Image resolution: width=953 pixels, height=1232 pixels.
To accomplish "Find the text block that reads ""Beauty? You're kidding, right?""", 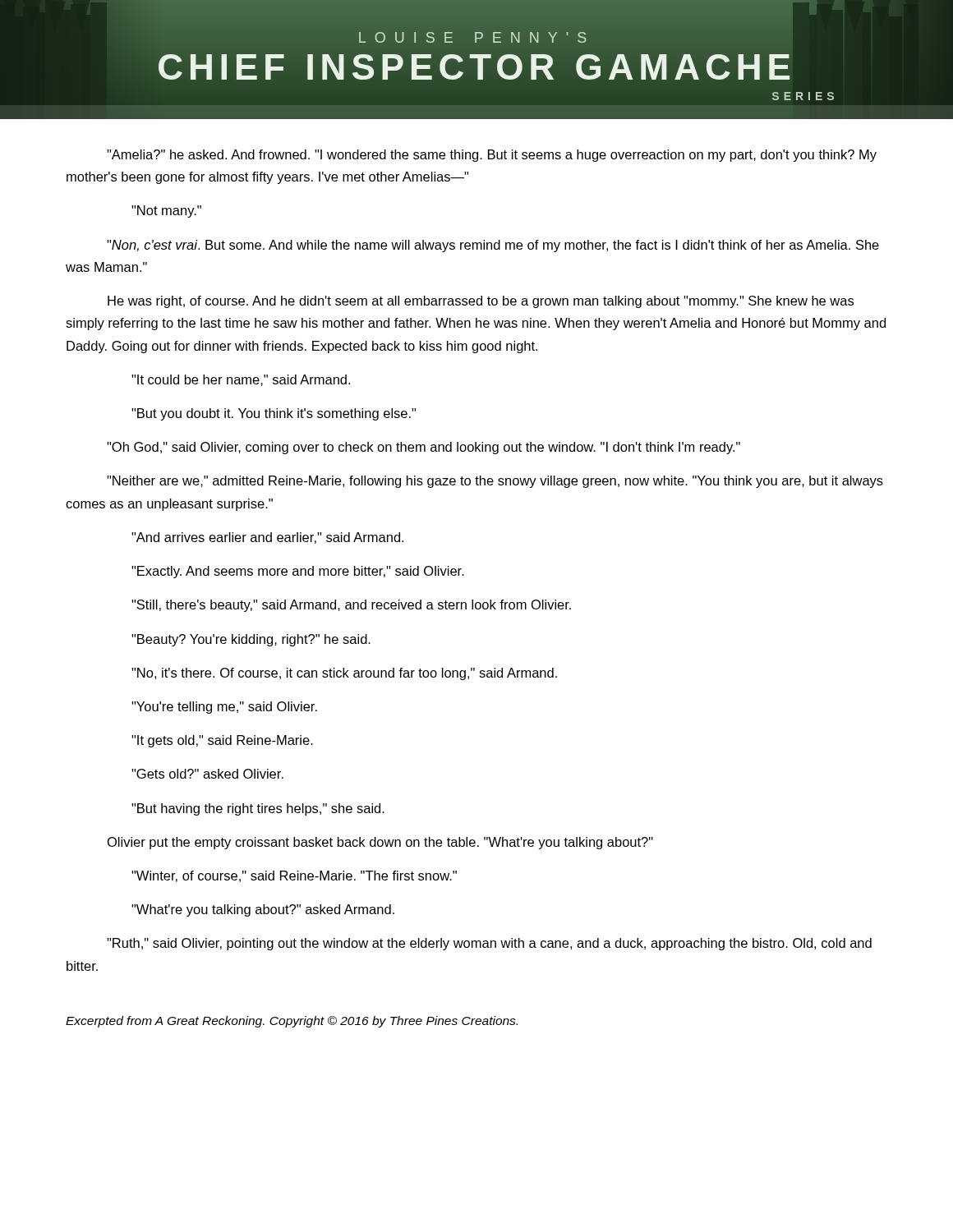I will pyautogui.click(x=251, y=639).
